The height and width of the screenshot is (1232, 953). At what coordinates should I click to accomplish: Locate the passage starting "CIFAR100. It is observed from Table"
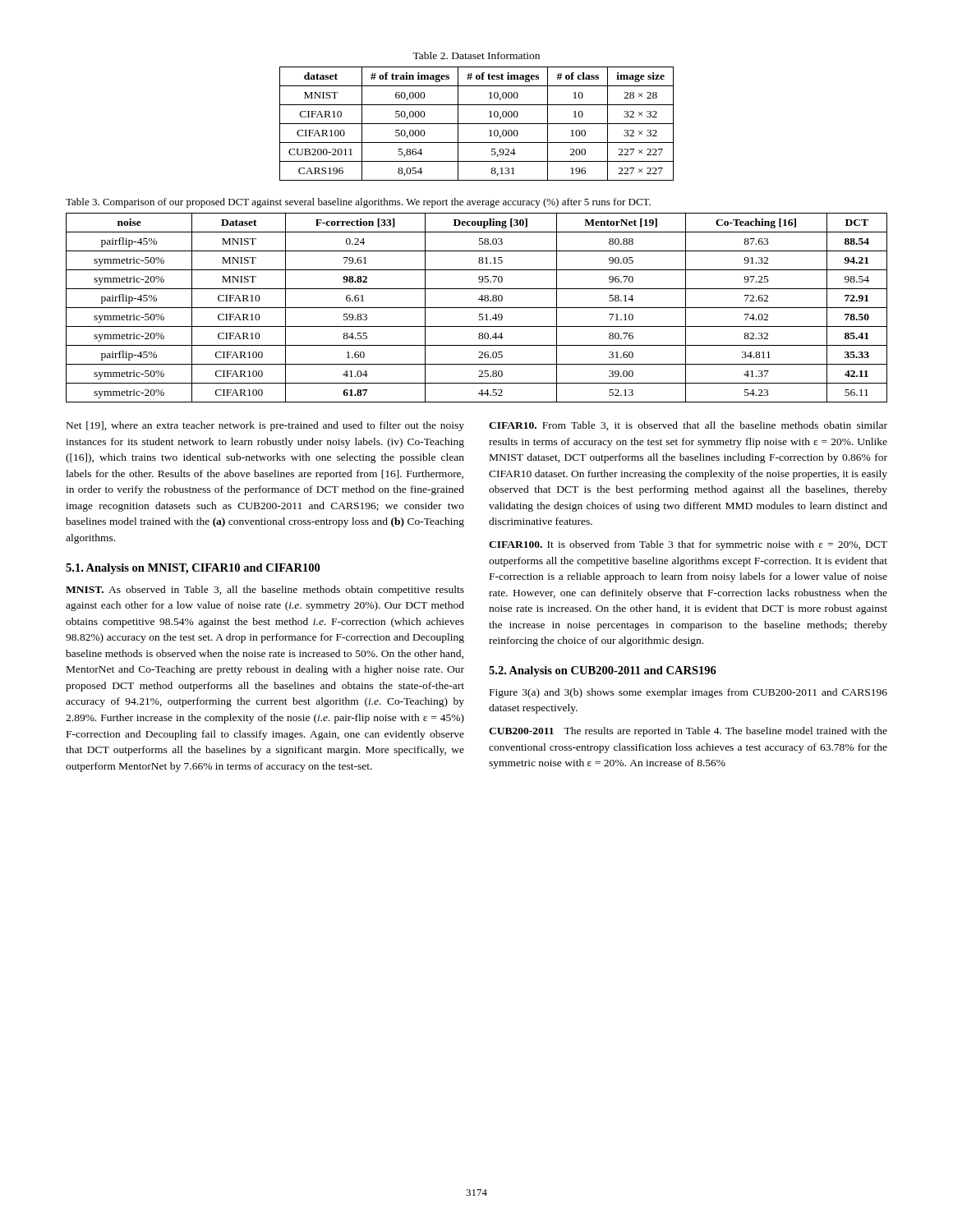tap(688, 593)
